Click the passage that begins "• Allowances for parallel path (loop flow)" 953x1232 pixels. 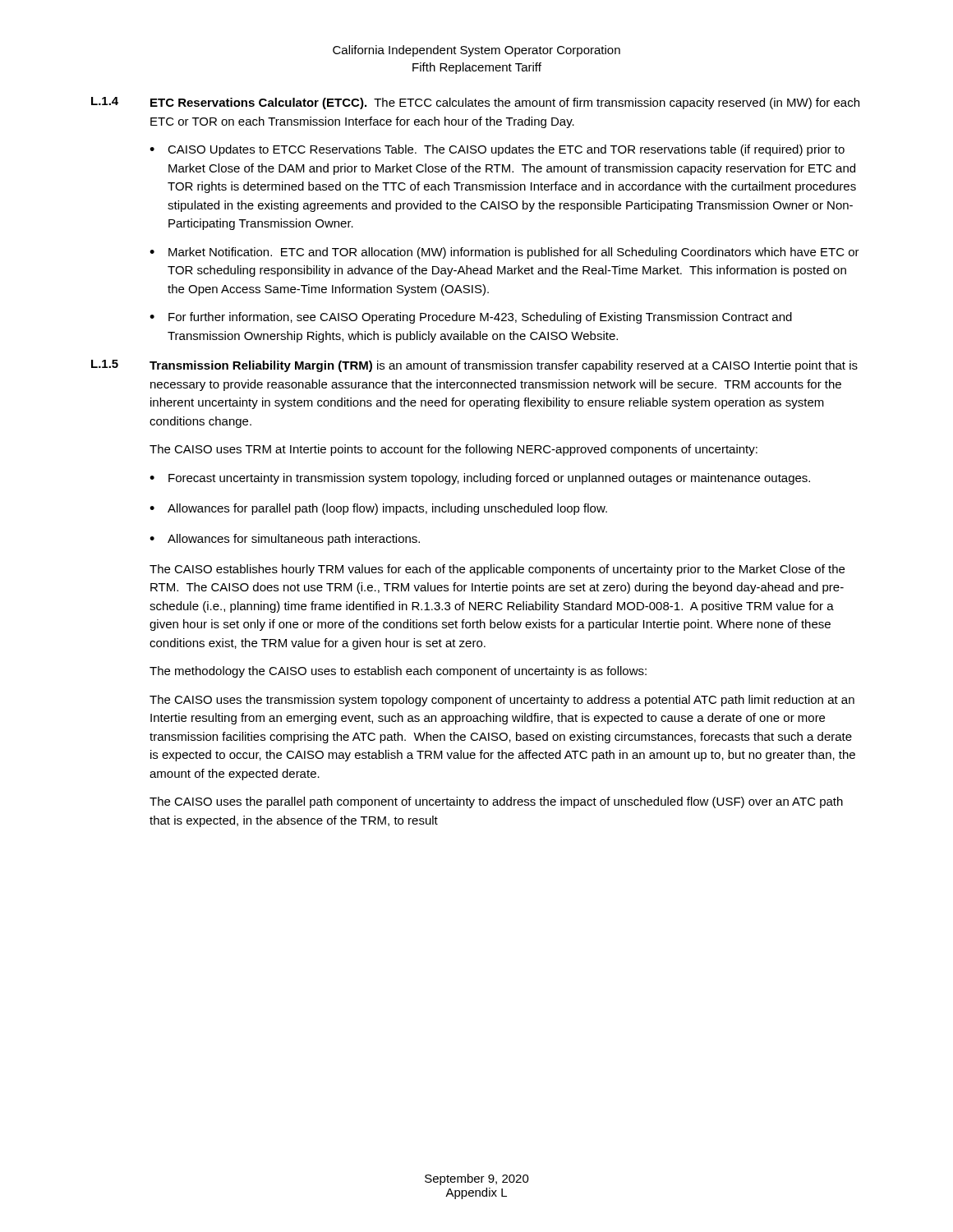pos(506,509)
